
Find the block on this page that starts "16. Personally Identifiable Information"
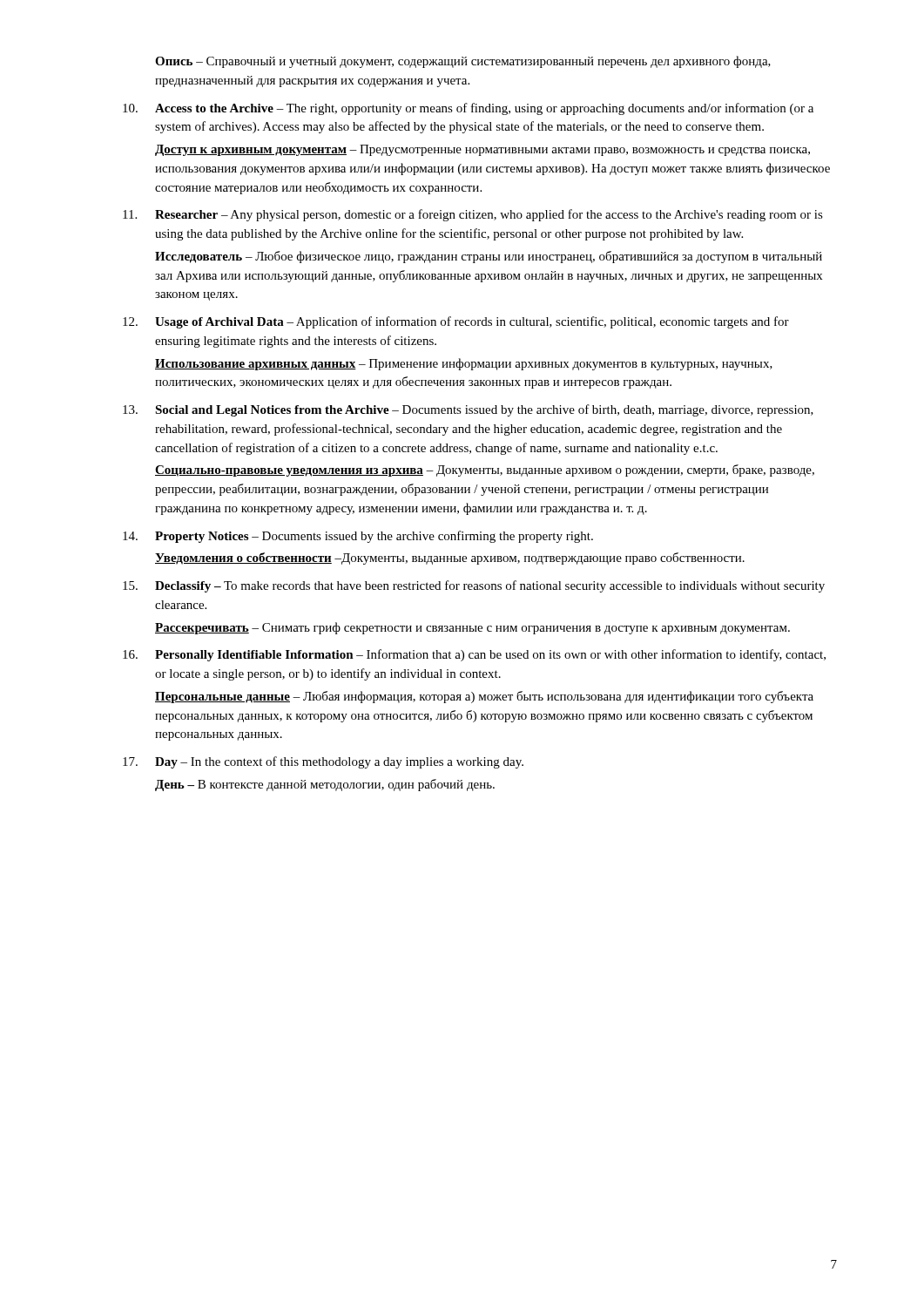[479, 665]
